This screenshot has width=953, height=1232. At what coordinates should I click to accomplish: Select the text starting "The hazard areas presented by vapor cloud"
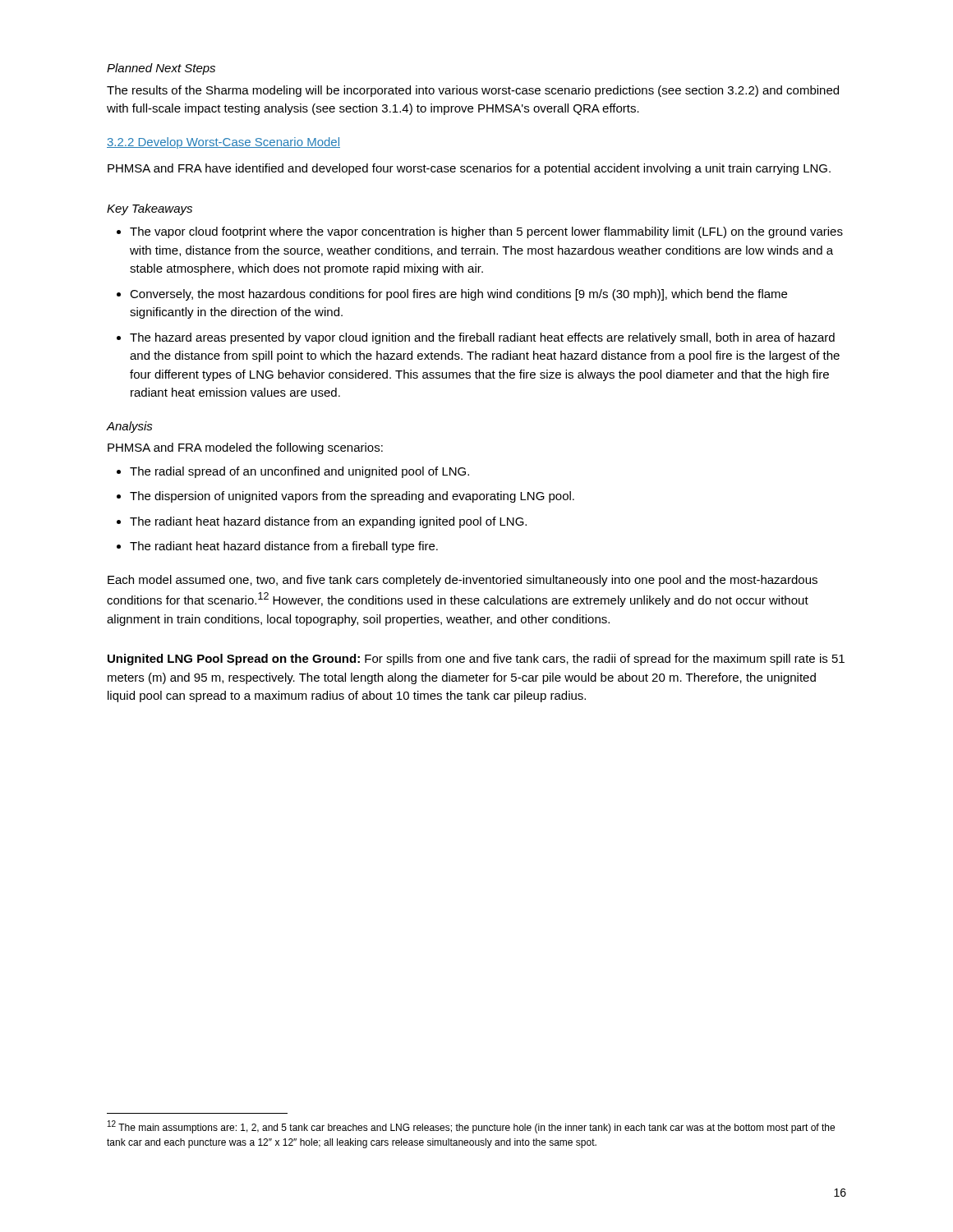coord(485,364)
